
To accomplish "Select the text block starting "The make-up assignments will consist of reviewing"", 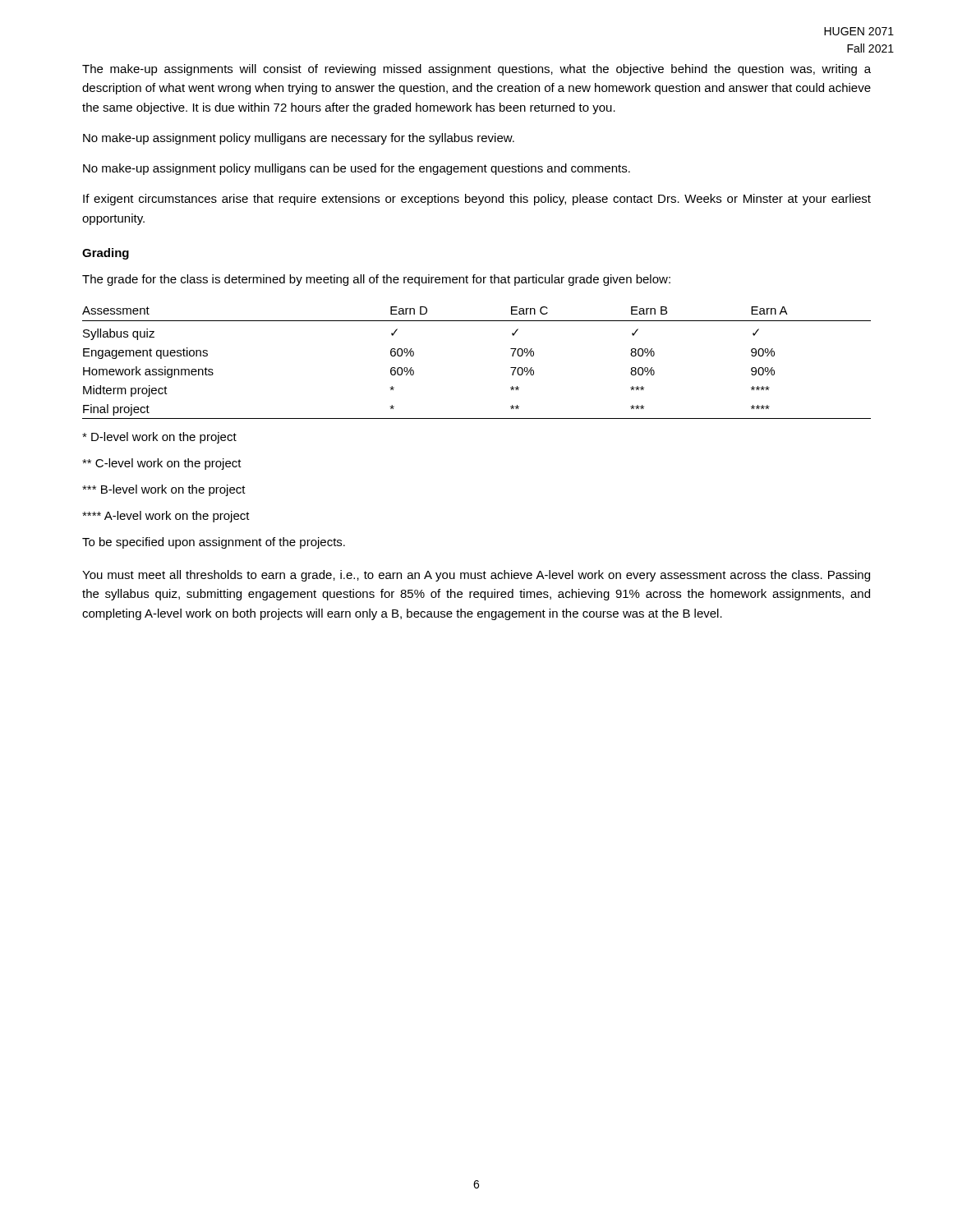I will [x=476, y=88].
